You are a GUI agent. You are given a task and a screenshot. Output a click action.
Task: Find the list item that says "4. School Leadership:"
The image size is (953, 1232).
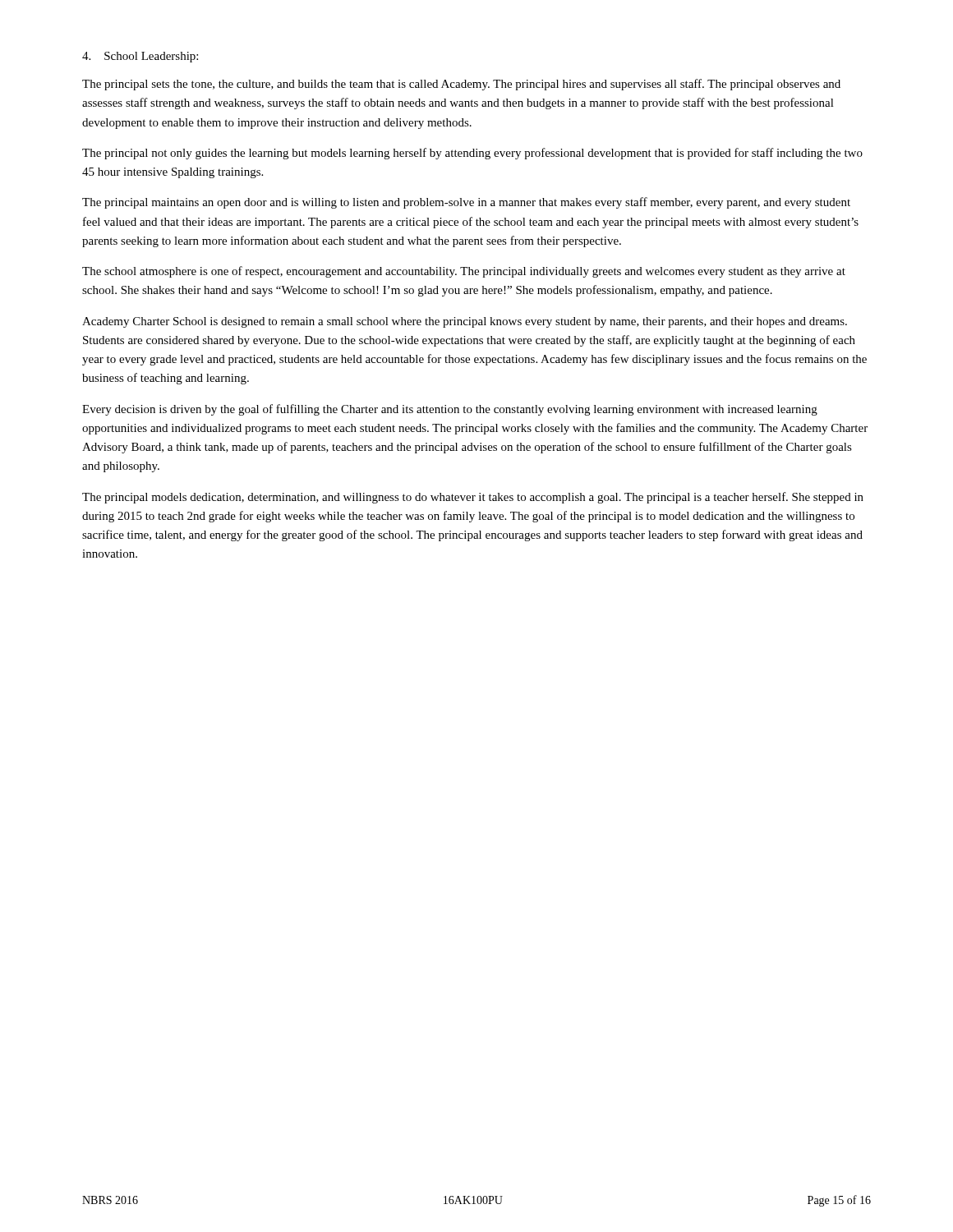141,56
